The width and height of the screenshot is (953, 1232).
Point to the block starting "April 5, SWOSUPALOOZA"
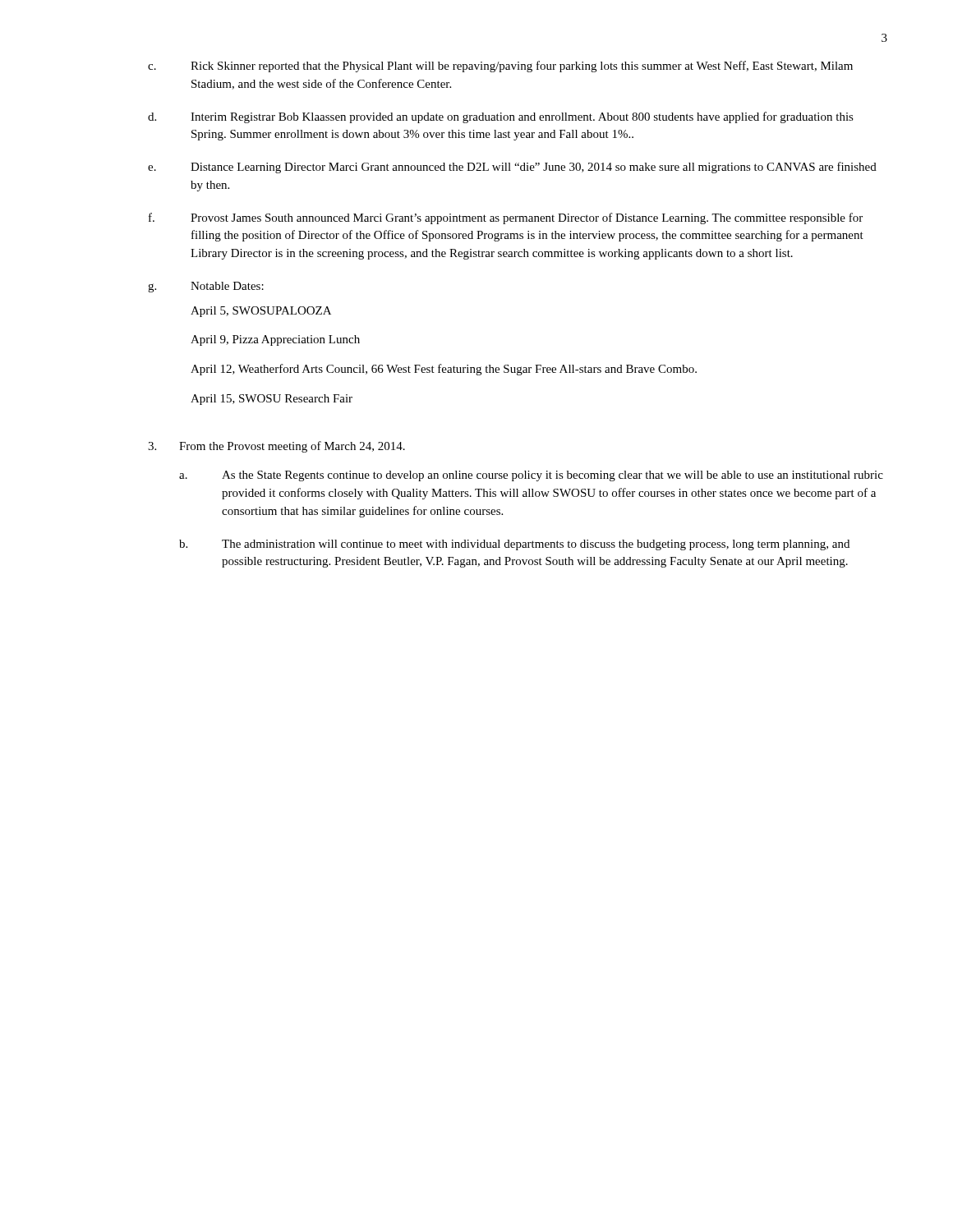point(261,310)
